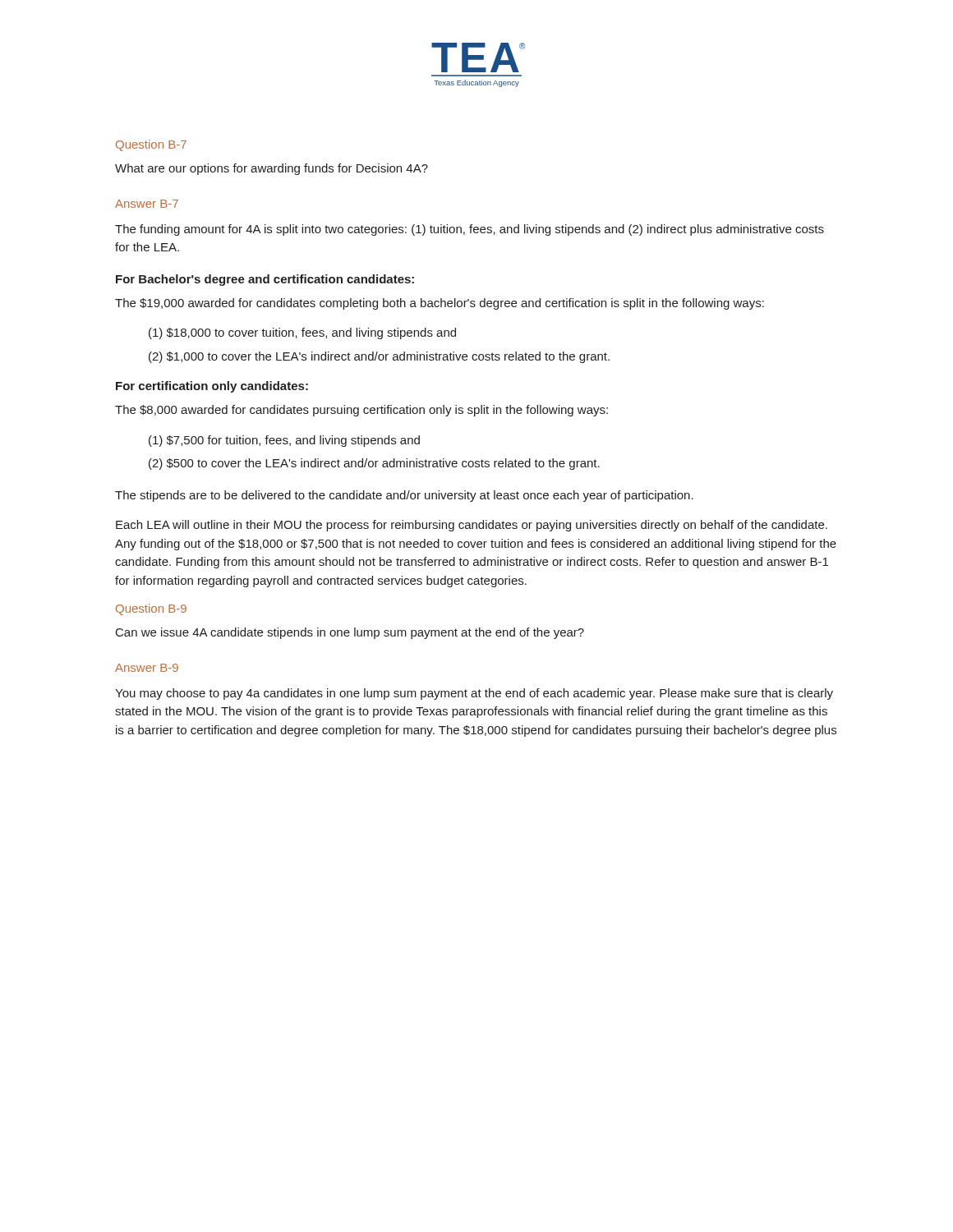Navigate to the text block starting "Answer B-7"

(147, 203)
